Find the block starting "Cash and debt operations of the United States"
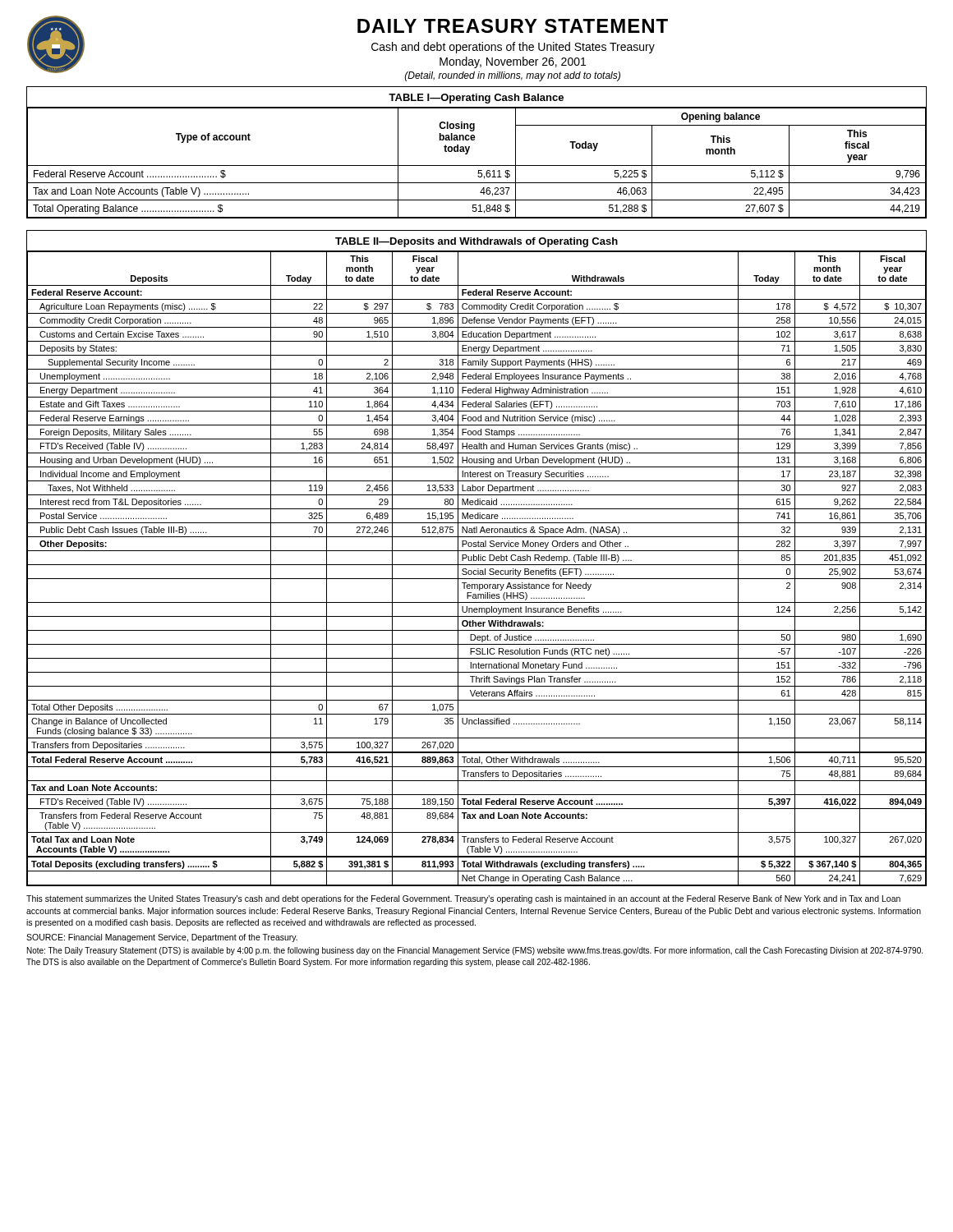This screenshot has height=1232, width=953. point(513,47)
